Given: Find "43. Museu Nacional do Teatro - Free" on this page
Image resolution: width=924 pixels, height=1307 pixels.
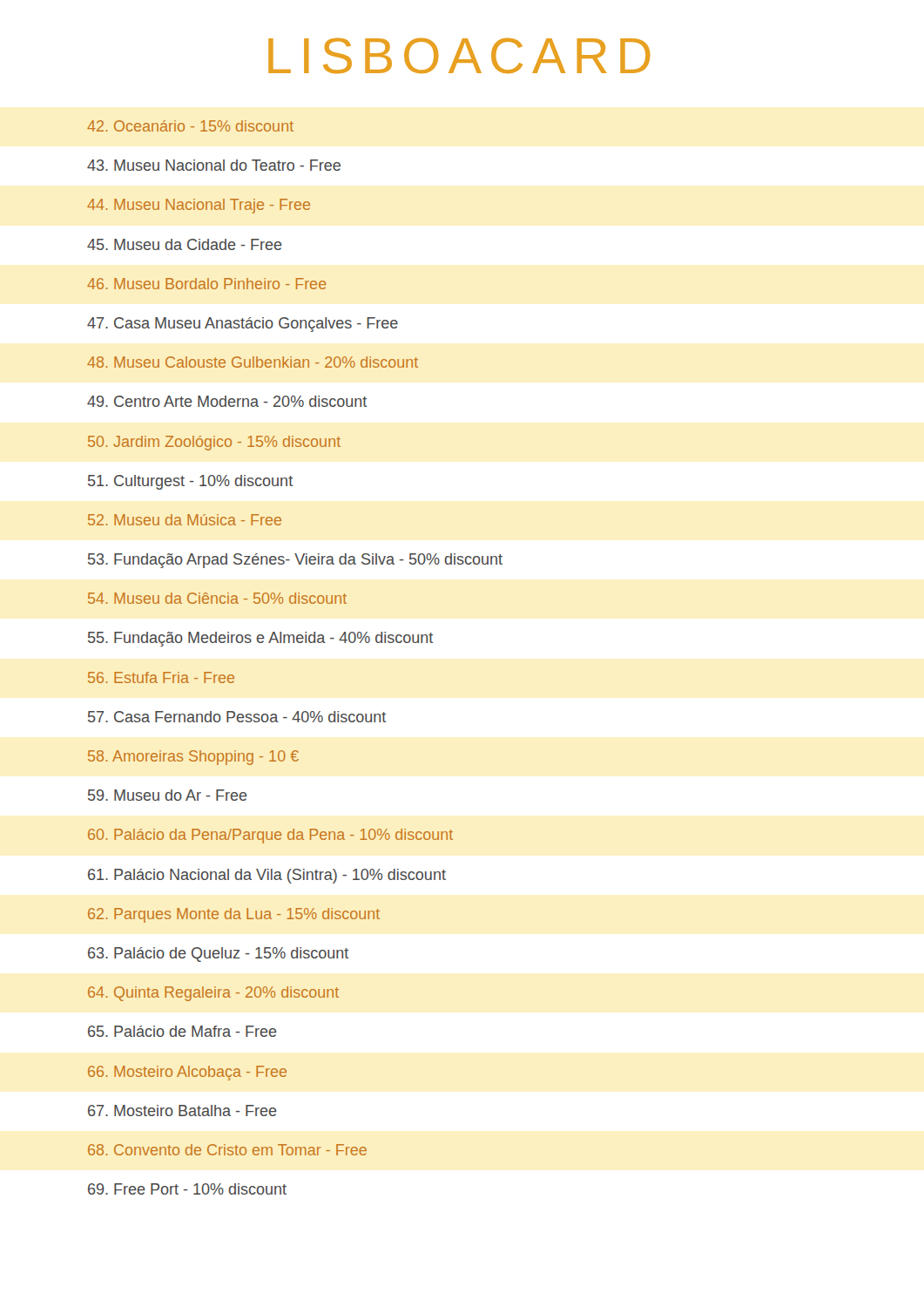Looking at the screenshot, I should coord(214,166).
